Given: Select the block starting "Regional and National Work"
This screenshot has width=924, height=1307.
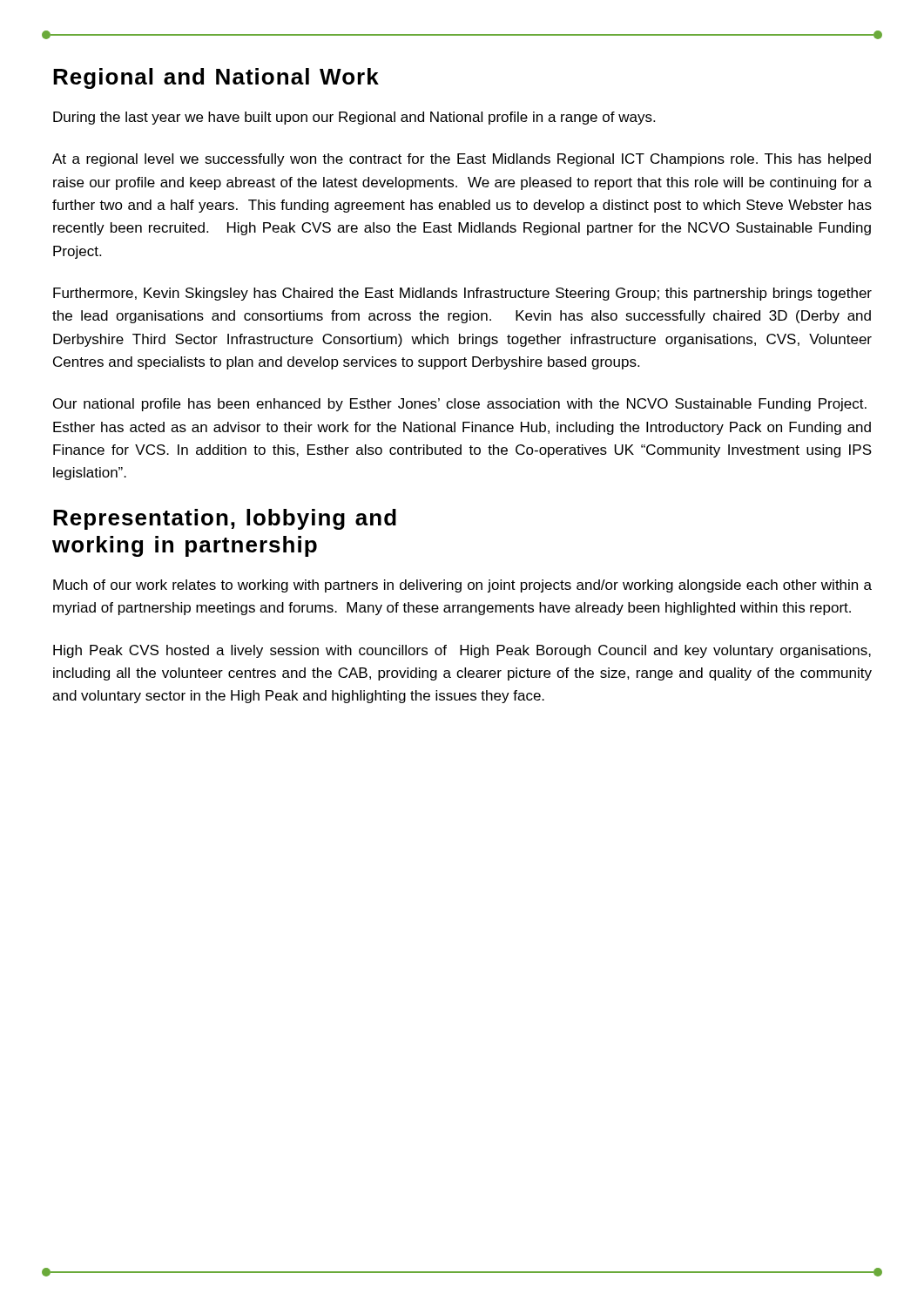Looking at the screenshot, I should 216,77.
